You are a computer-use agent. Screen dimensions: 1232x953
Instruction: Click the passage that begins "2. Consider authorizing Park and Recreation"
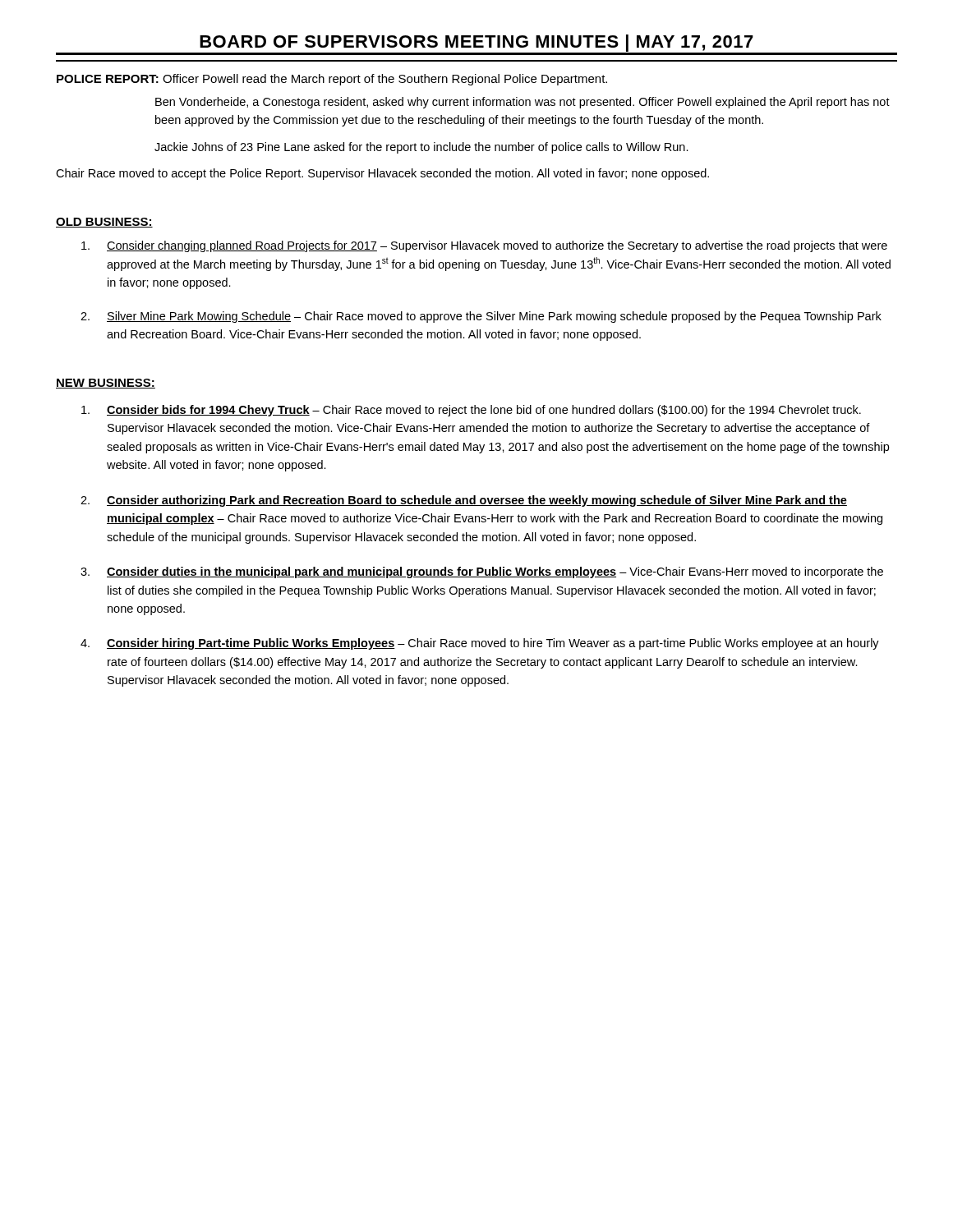tap(489, 519)
